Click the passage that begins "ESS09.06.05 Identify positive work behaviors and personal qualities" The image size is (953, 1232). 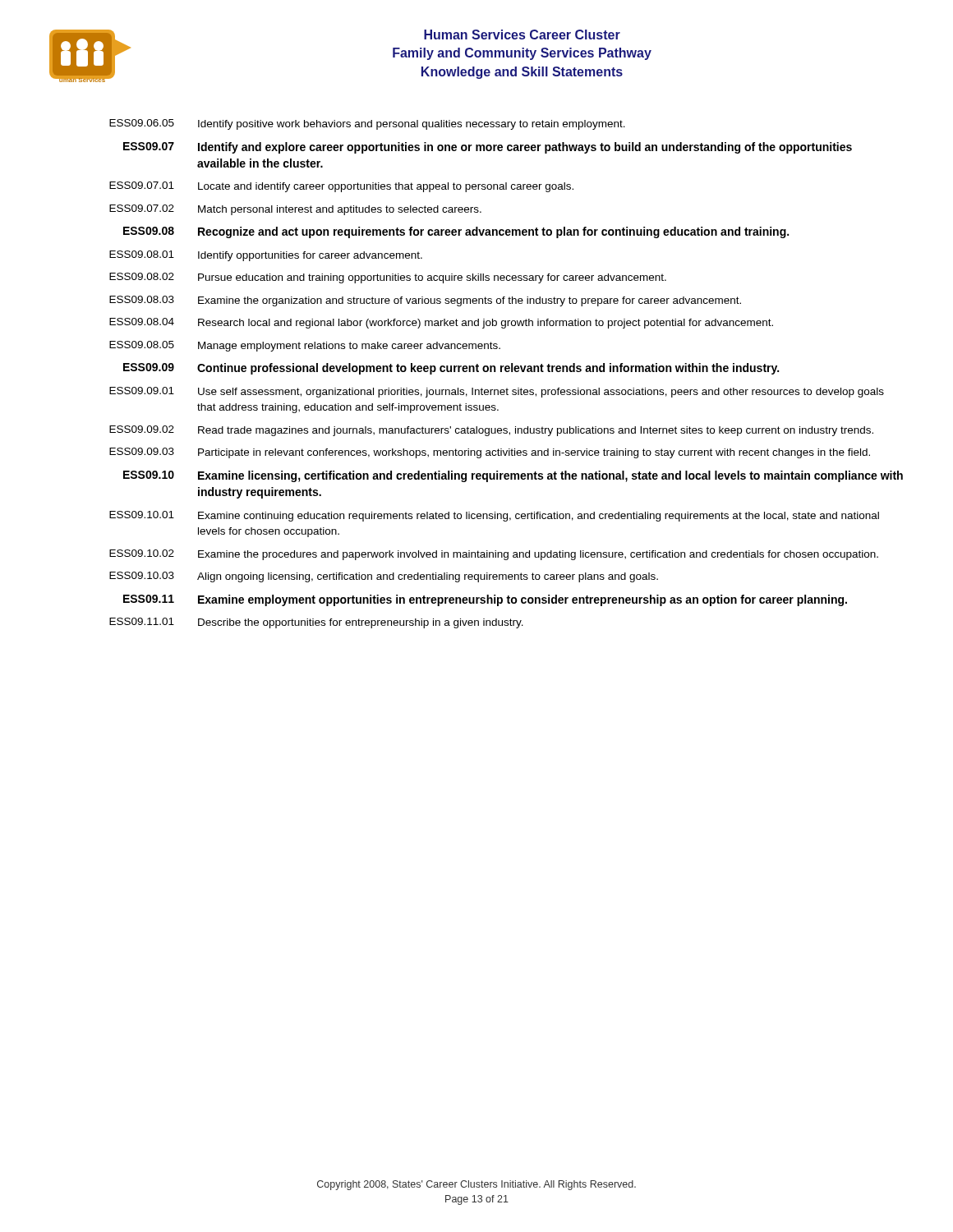476,124
